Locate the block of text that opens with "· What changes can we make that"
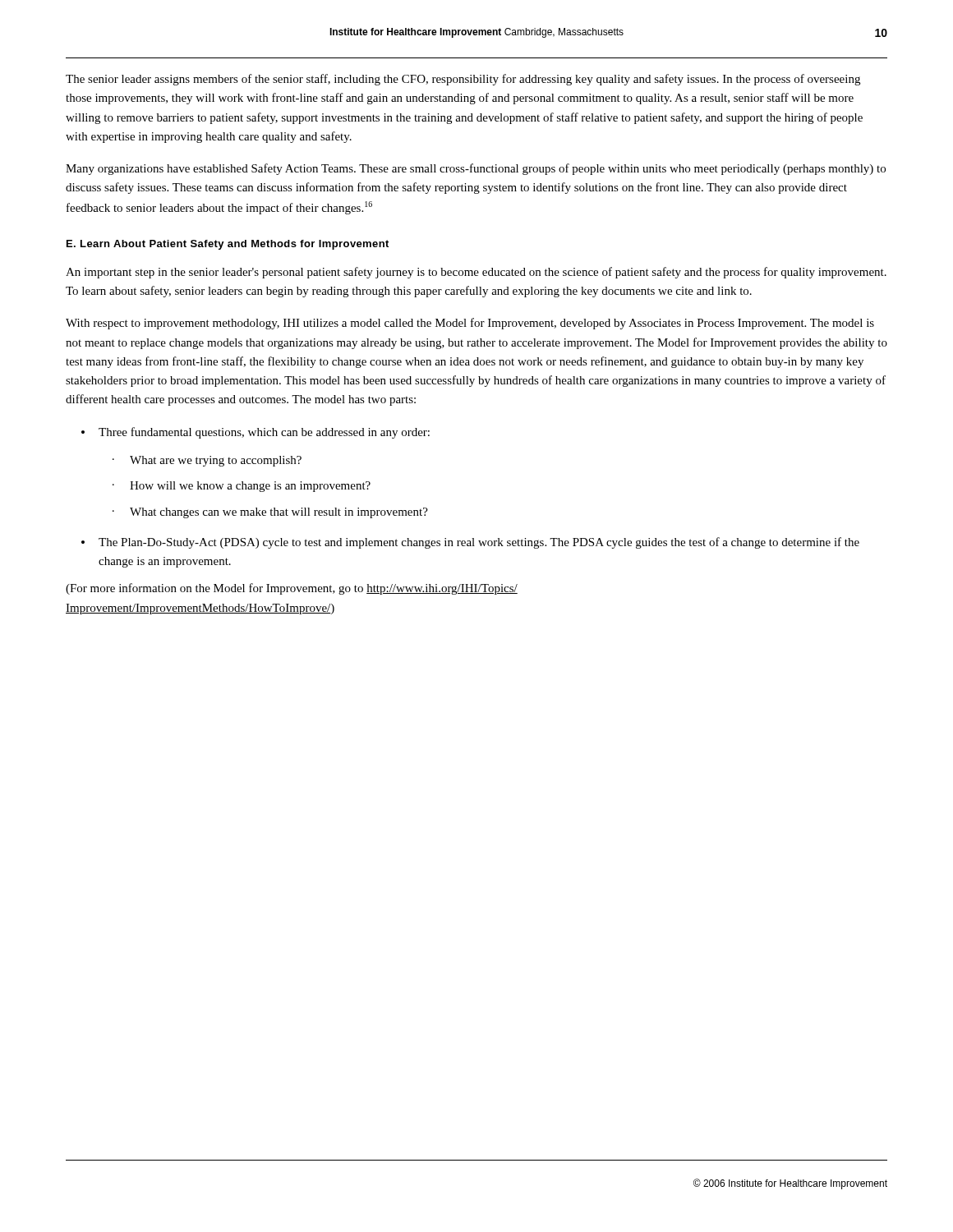The width and height of the screenshot is (953, 1232). [x=270, y=512]
